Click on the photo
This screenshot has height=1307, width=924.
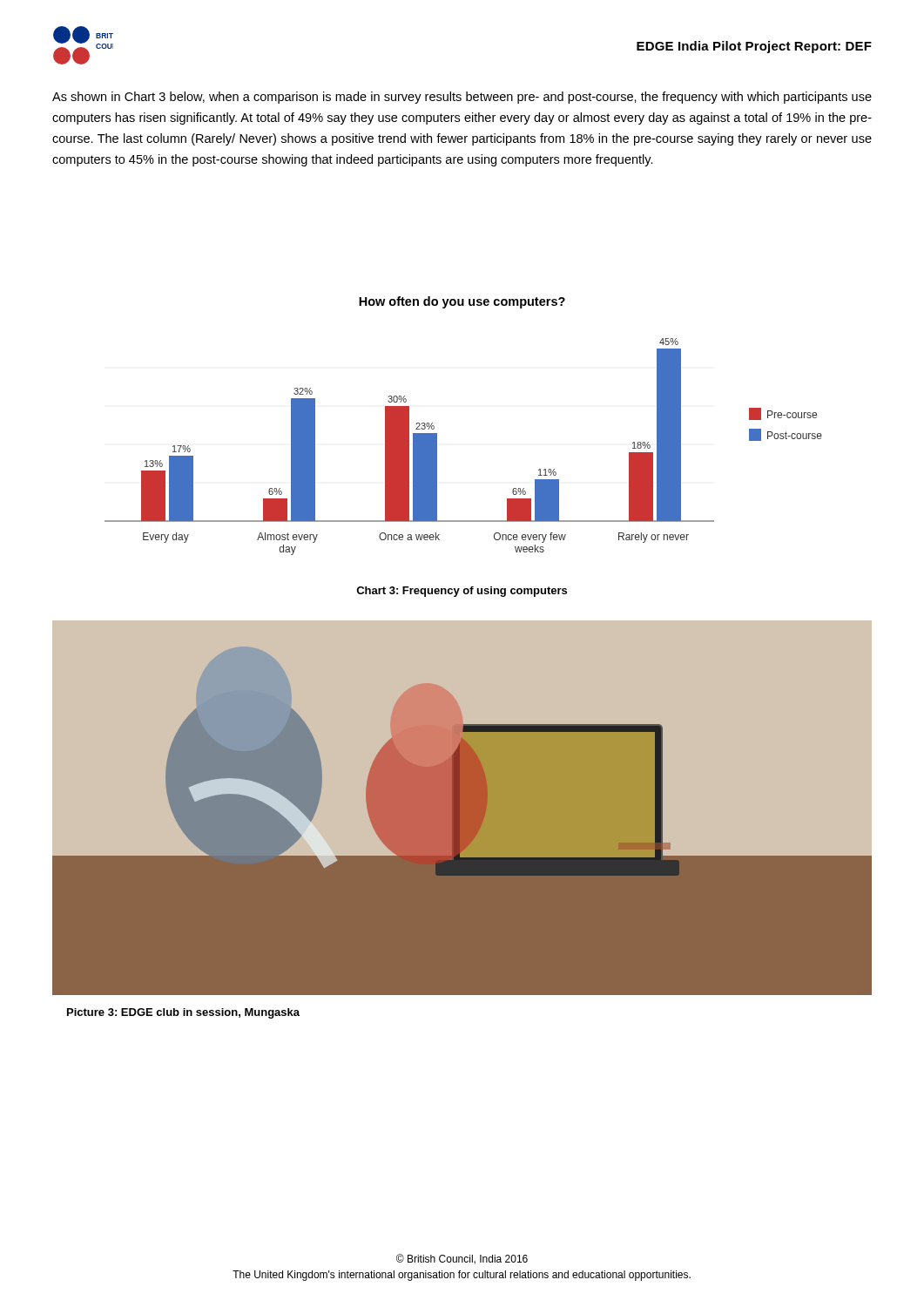tap(462, 808)
